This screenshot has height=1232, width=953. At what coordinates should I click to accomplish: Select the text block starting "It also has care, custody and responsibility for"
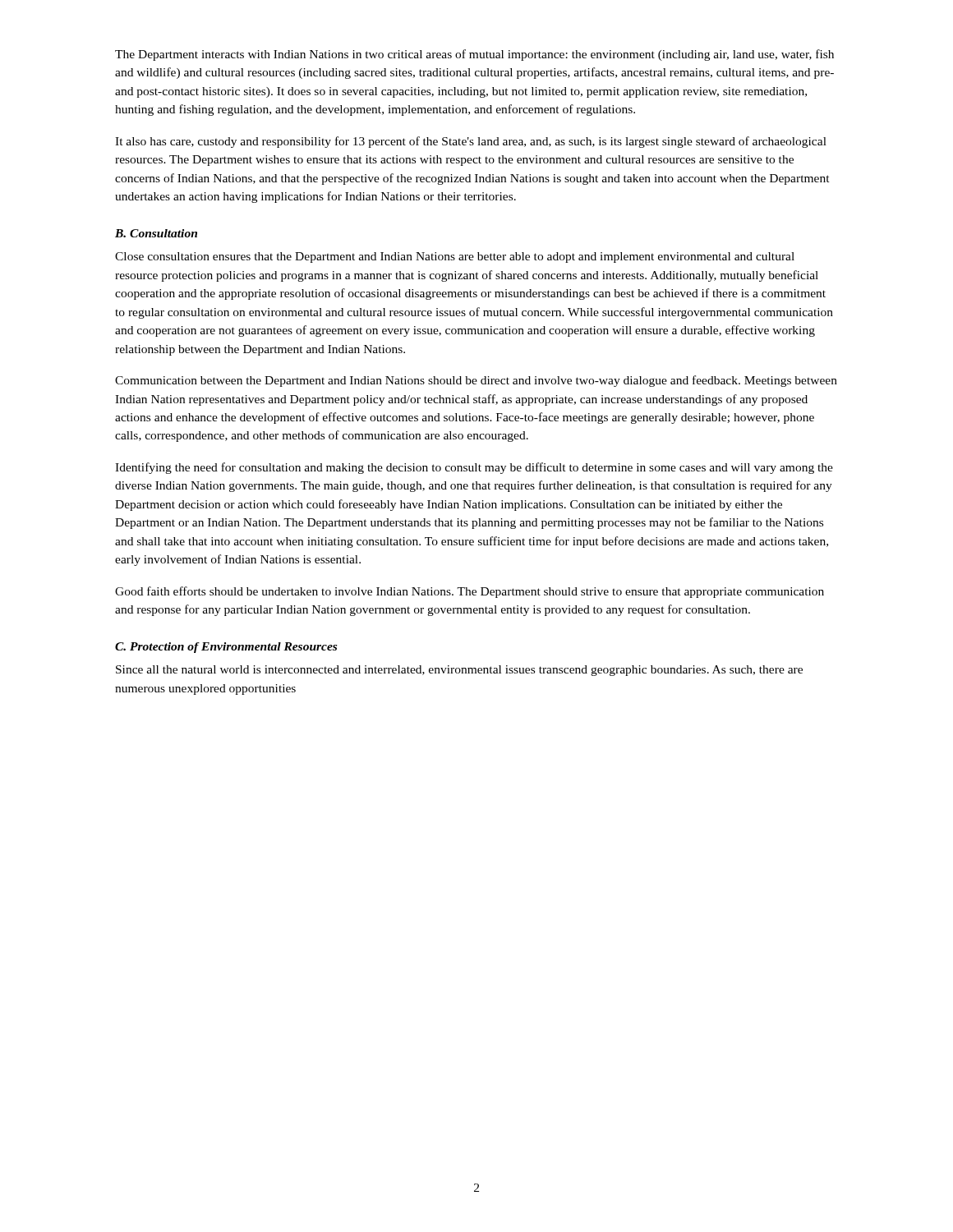pyautogui.click(x=472, y=168)
